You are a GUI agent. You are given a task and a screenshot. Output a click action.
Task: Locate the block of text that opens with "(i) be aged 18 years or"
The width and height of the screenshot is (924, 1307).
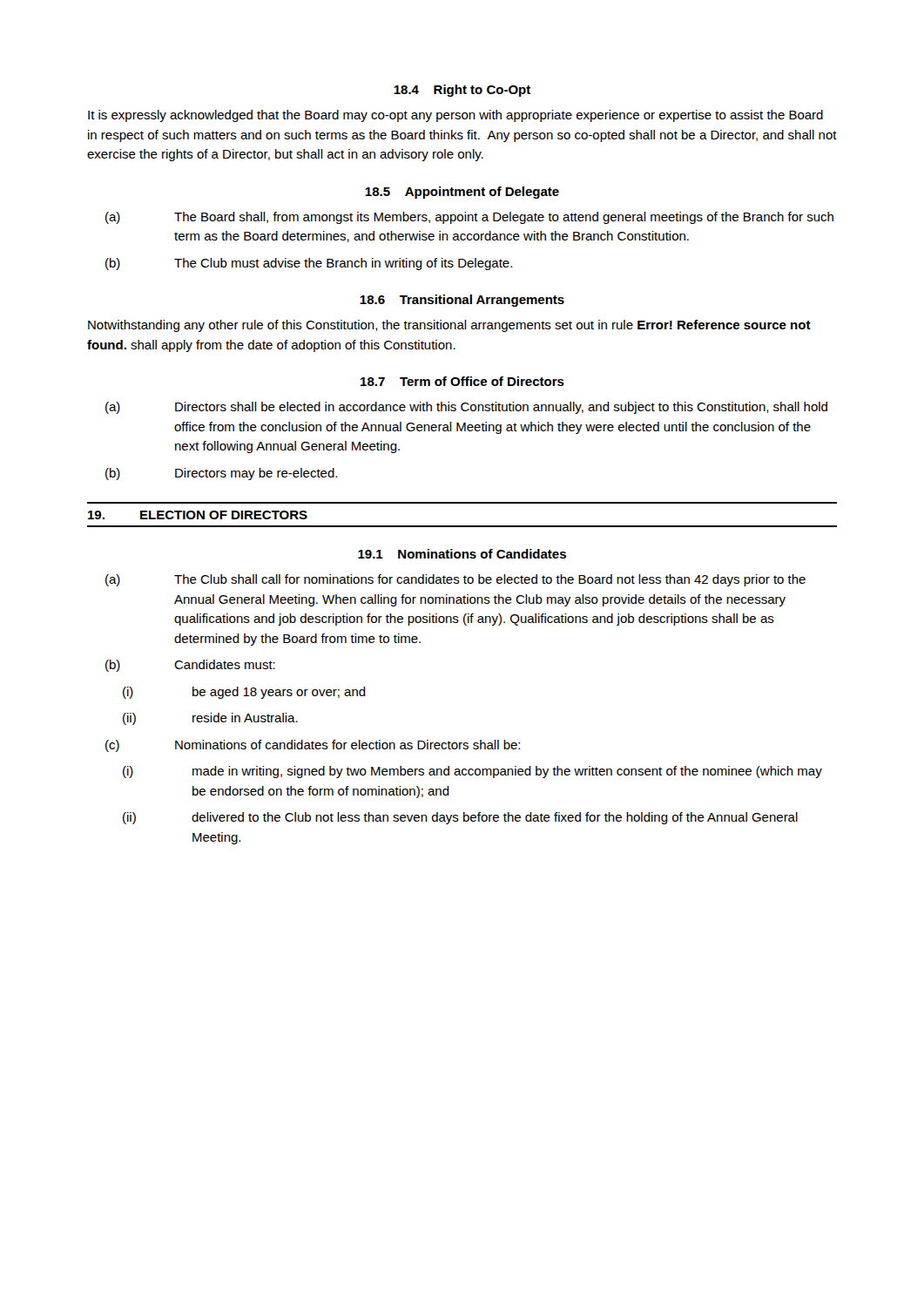(244, 693)
